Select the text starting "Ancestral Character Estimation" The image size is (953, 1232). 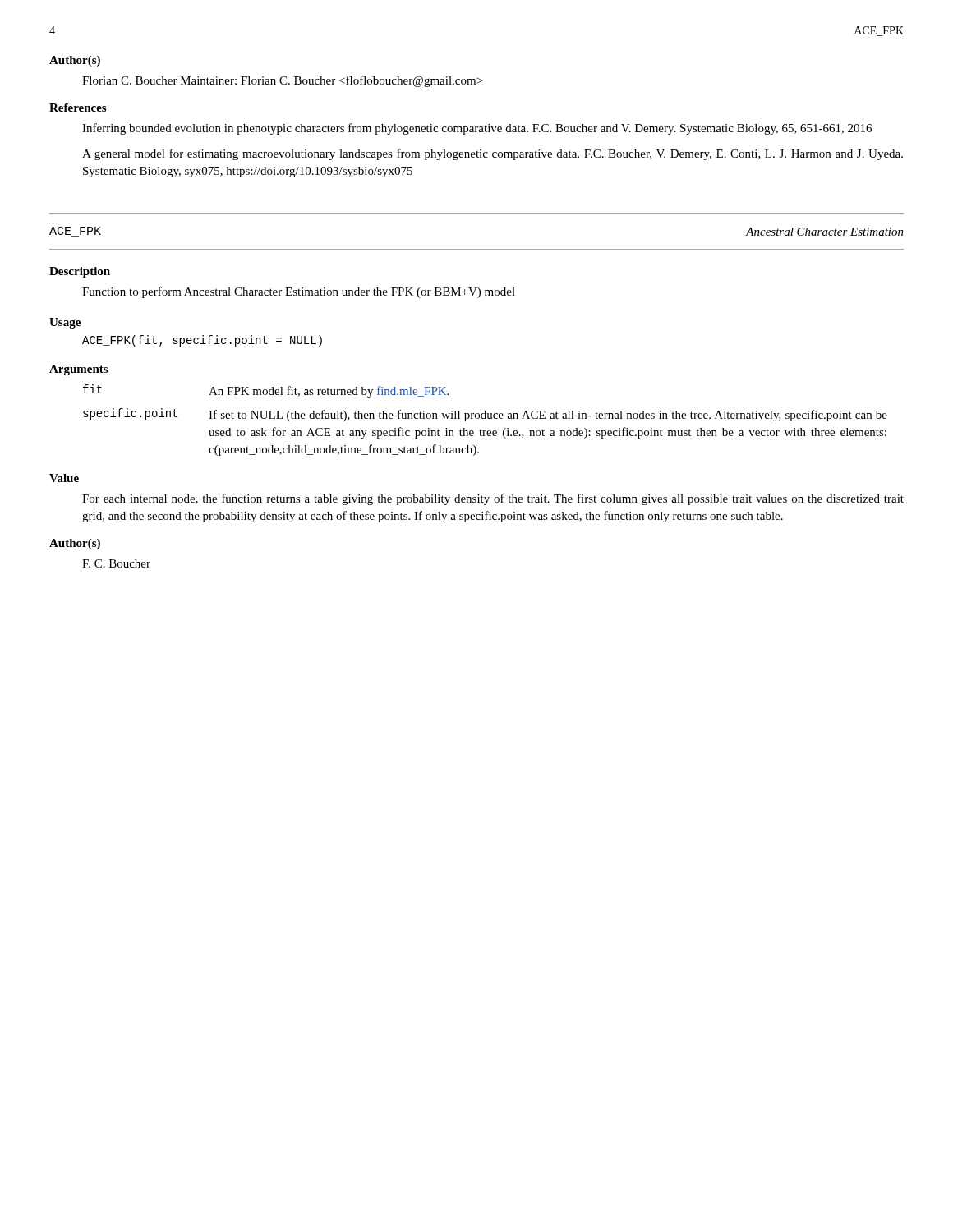click(x=825, y=232)
